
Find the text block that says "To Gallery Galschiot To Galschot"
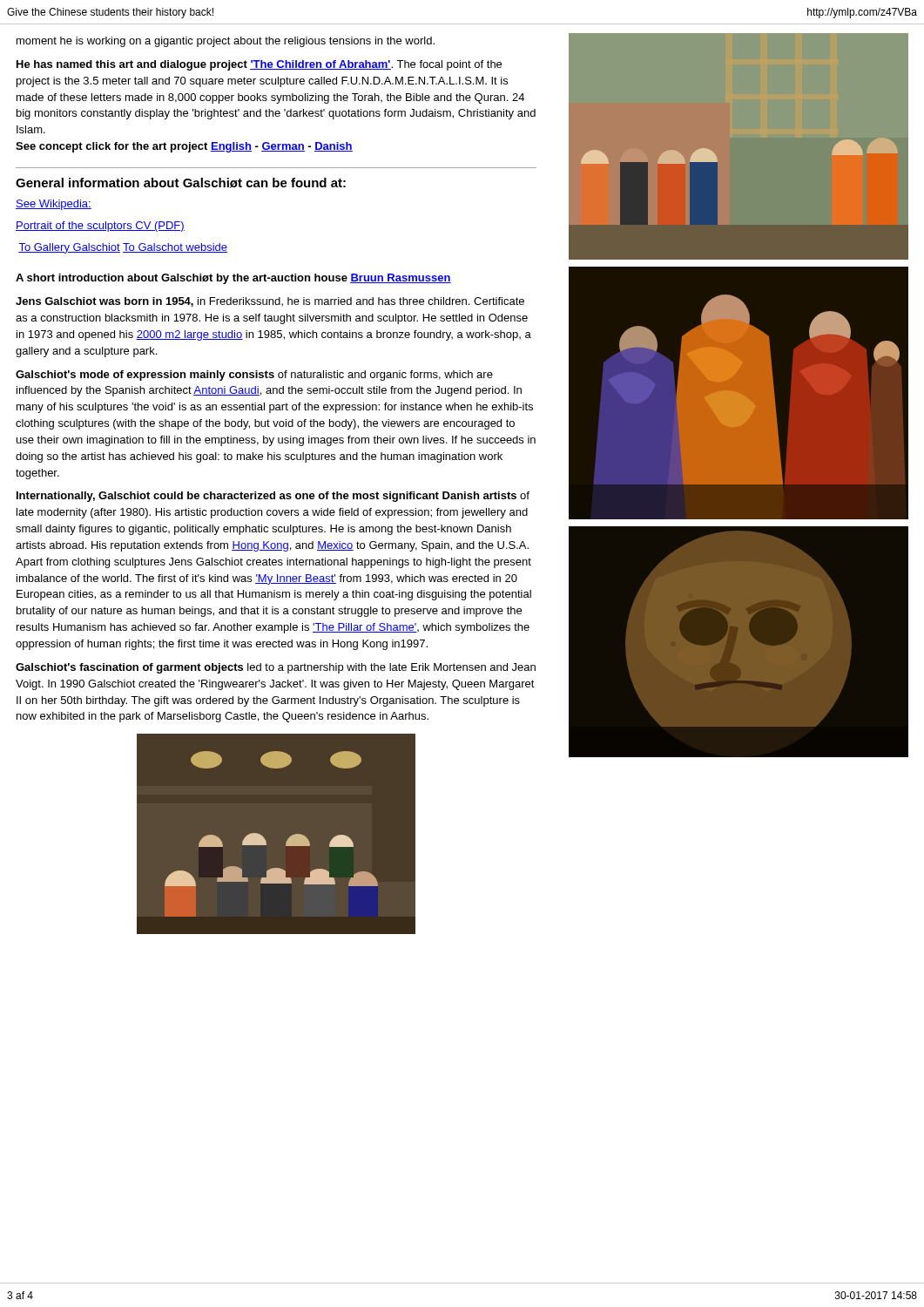(122, 247)
